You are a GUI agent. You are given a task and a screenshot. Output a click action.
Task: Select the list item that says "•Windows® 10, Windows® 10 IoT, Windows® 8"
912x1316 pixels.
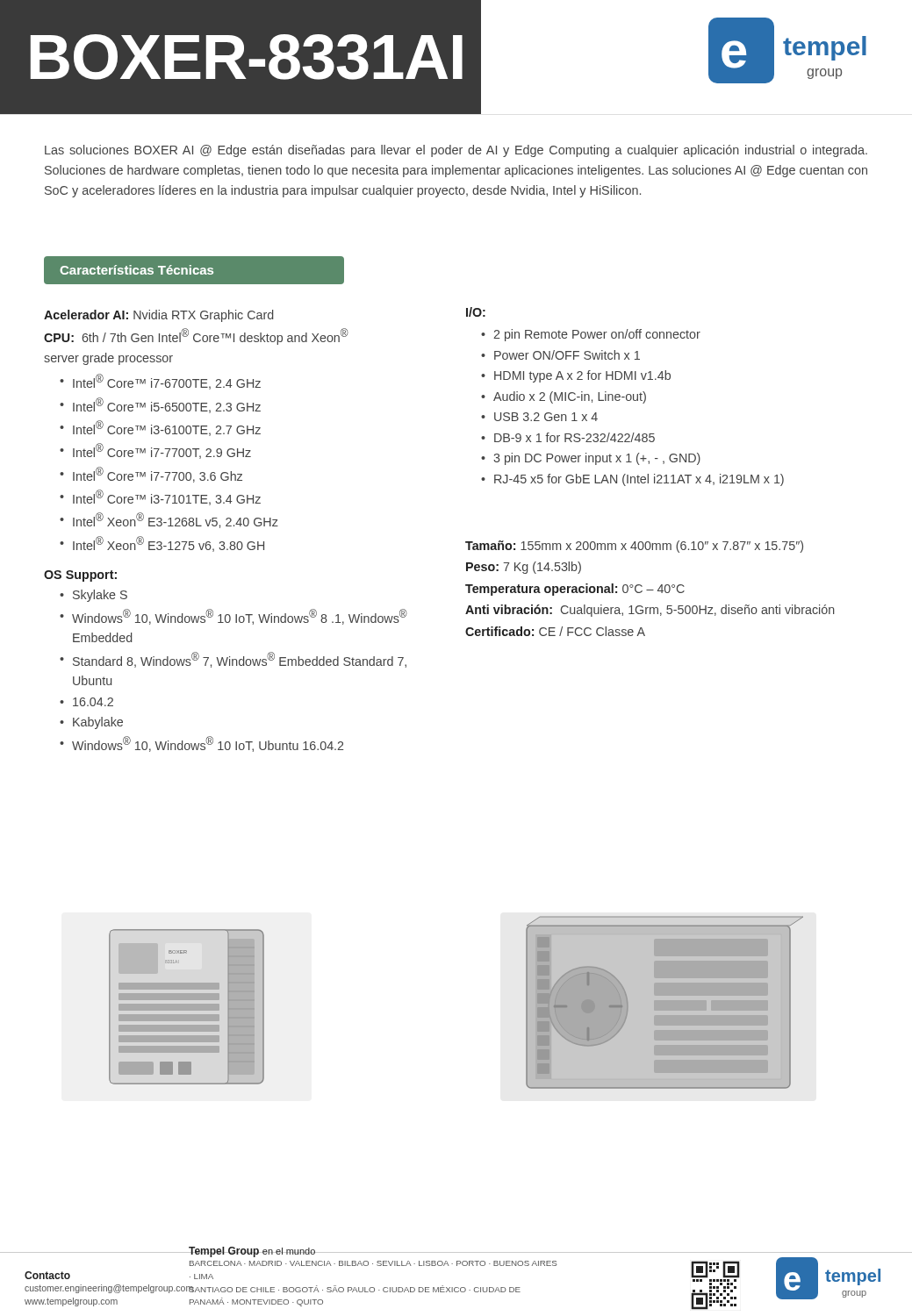click(x=233, y=625)
